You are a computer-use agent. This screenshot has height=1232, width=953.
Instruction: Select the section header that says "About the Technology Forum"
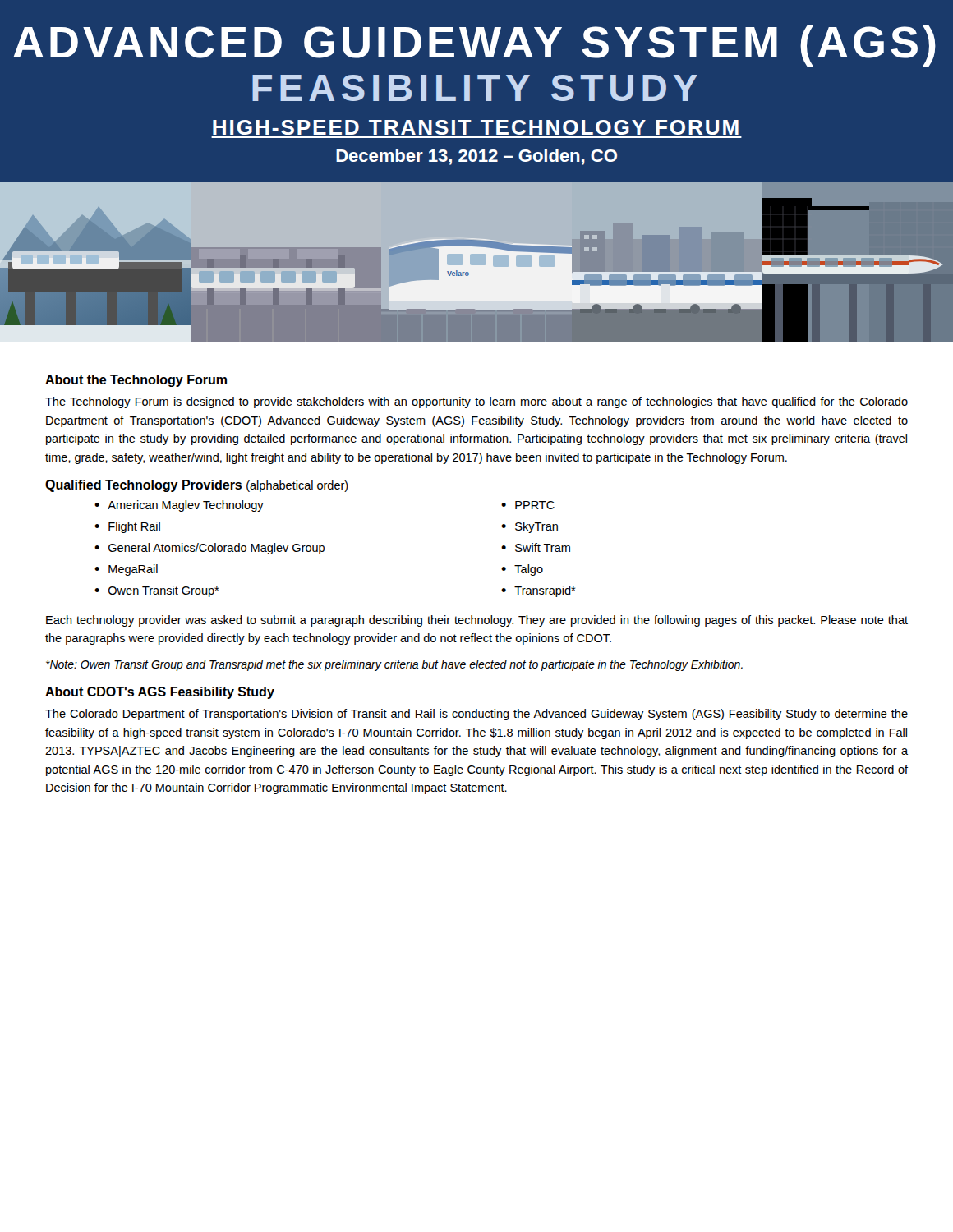coord(136,380)
